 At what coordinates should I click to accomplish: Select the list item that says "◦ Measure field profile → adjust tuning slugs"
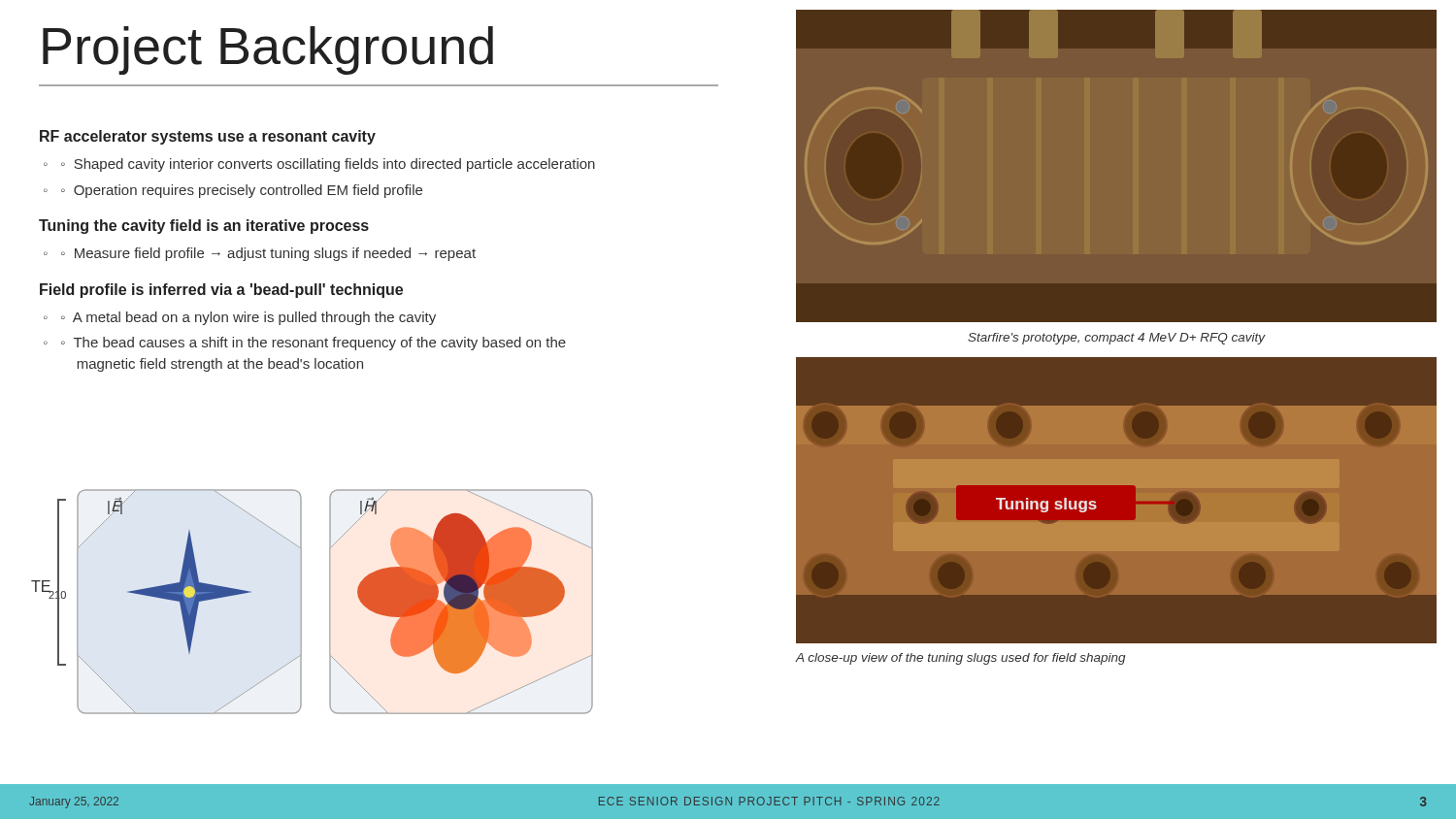(374, 253)
